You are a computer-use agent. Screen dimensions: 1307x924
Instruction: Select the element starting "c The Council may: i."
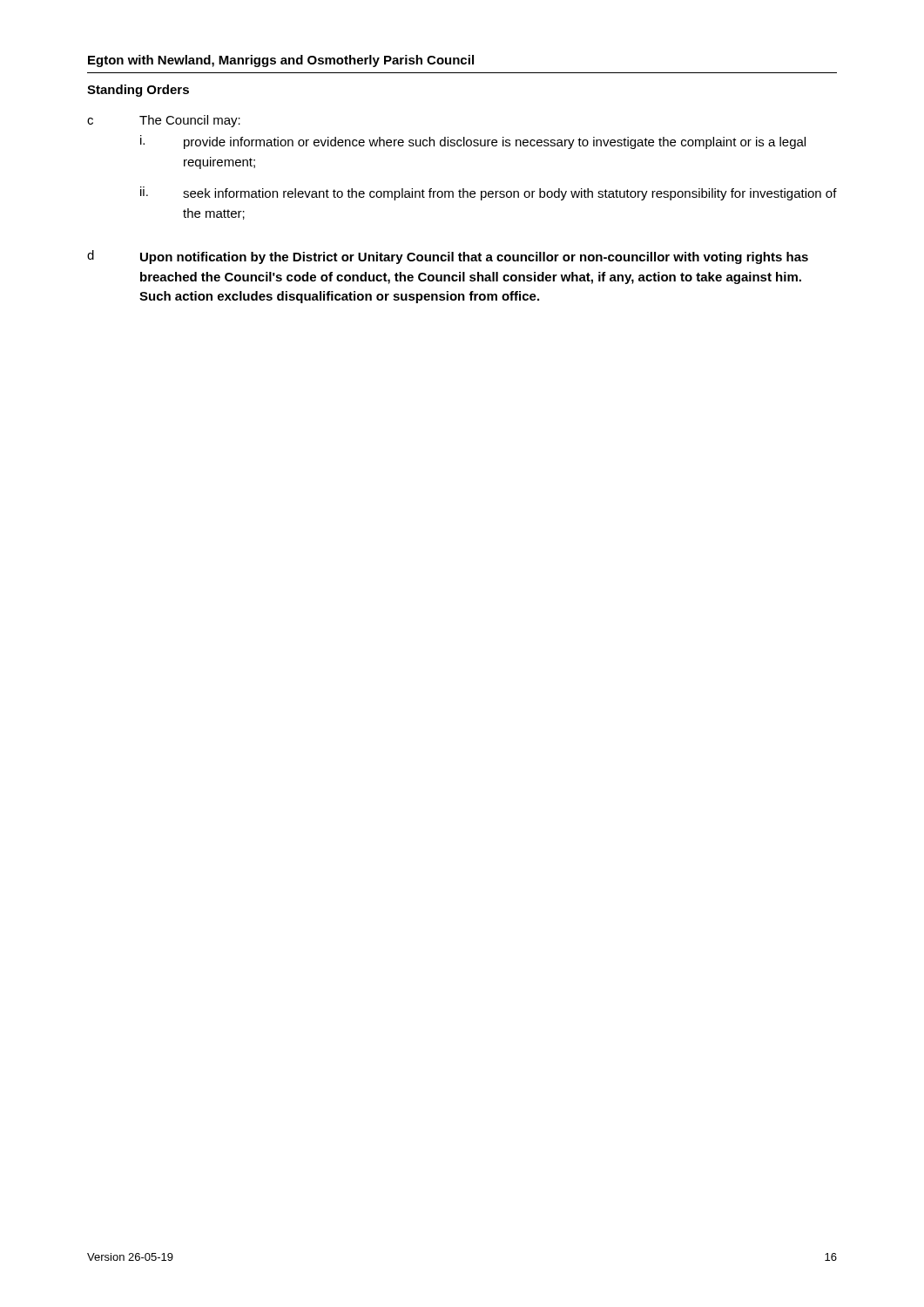coord(164,121)
